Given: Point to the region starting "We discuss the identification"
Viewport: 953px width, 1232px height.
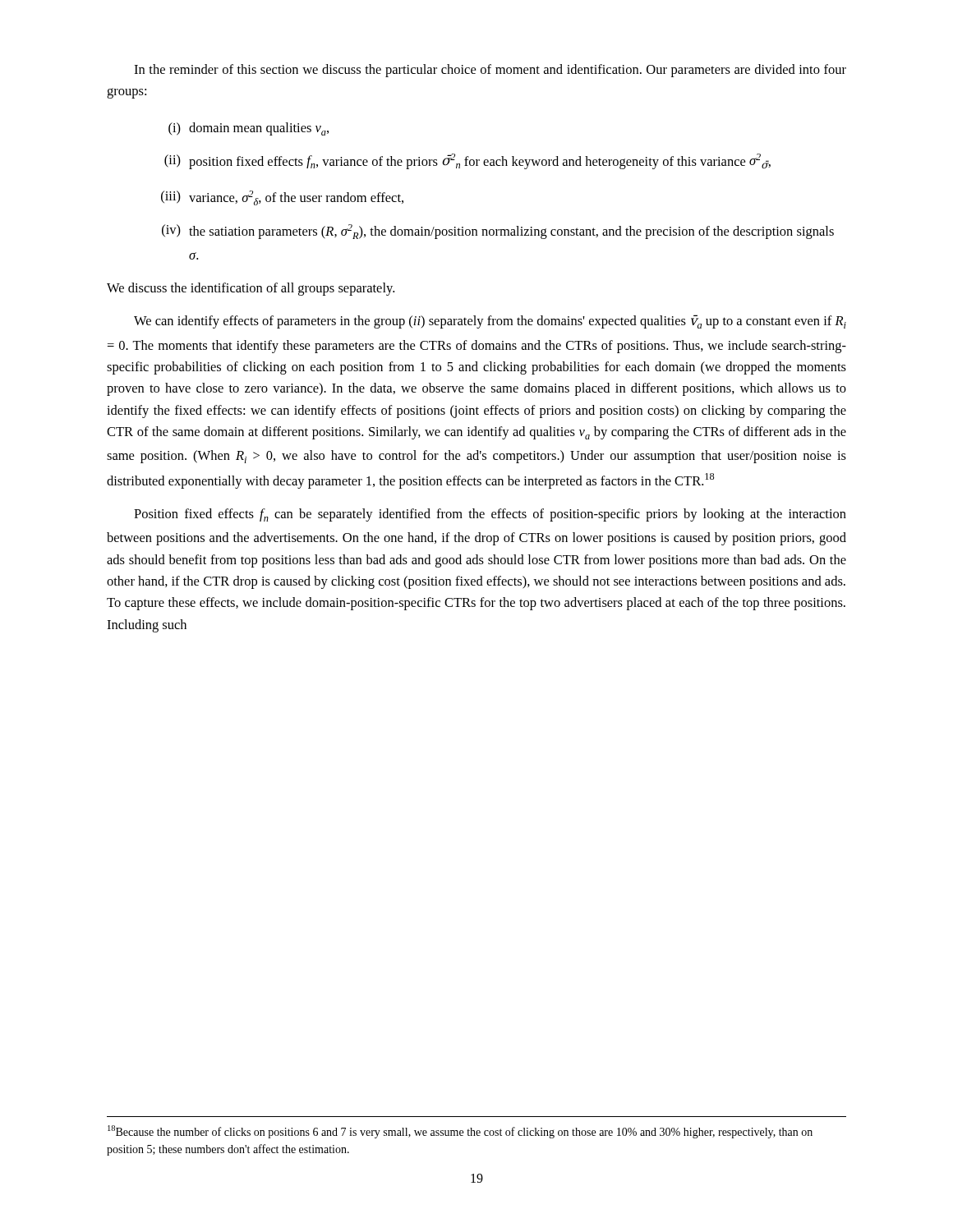Looking at the screenshot, I should [251, 289].
